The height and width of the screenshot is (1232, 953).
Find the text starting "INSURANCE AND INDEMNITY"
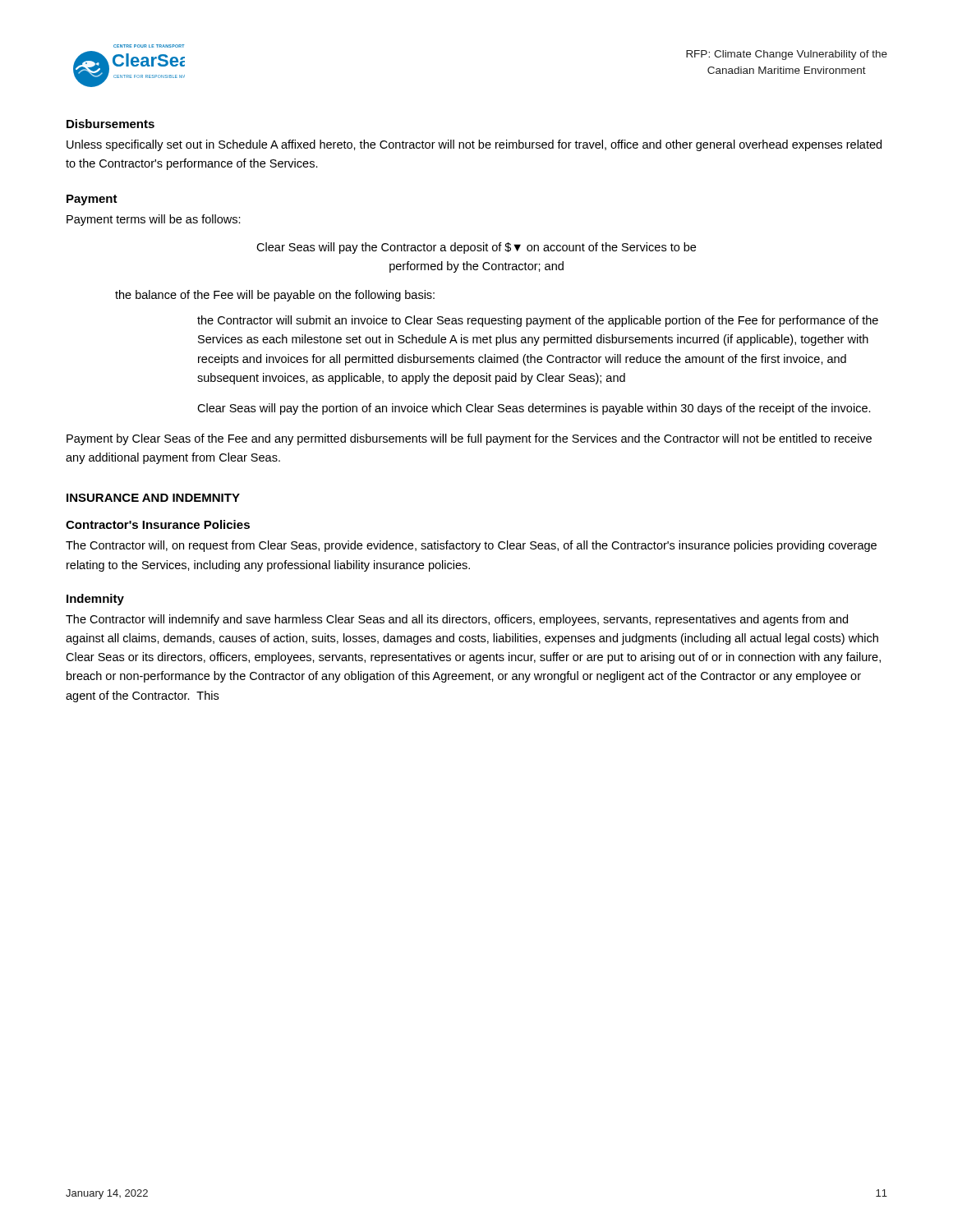pyautogui.click(x=153, y=498)
